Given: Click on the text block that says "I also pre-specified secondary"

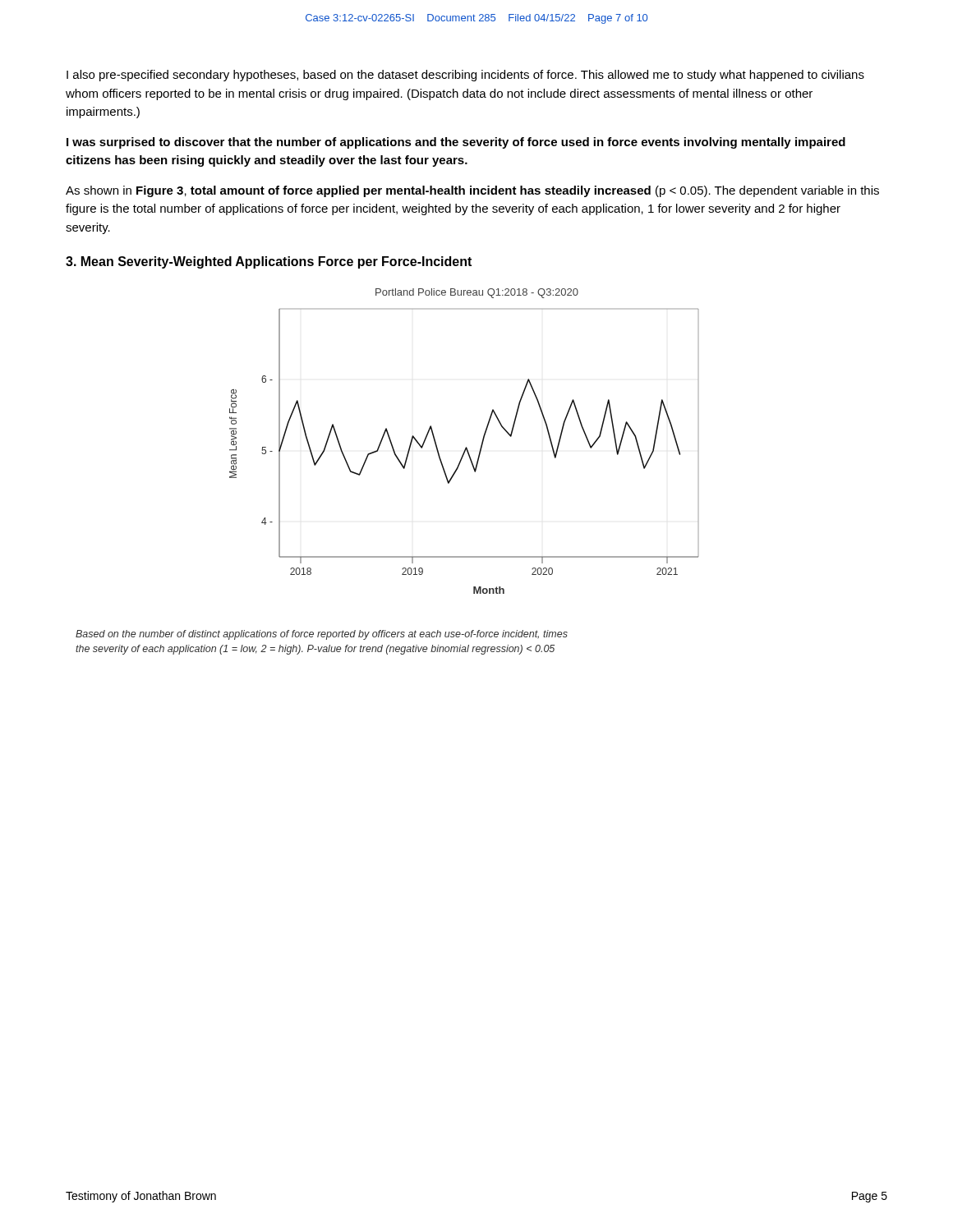Looking at the screenshot, I should click(465, 93).
